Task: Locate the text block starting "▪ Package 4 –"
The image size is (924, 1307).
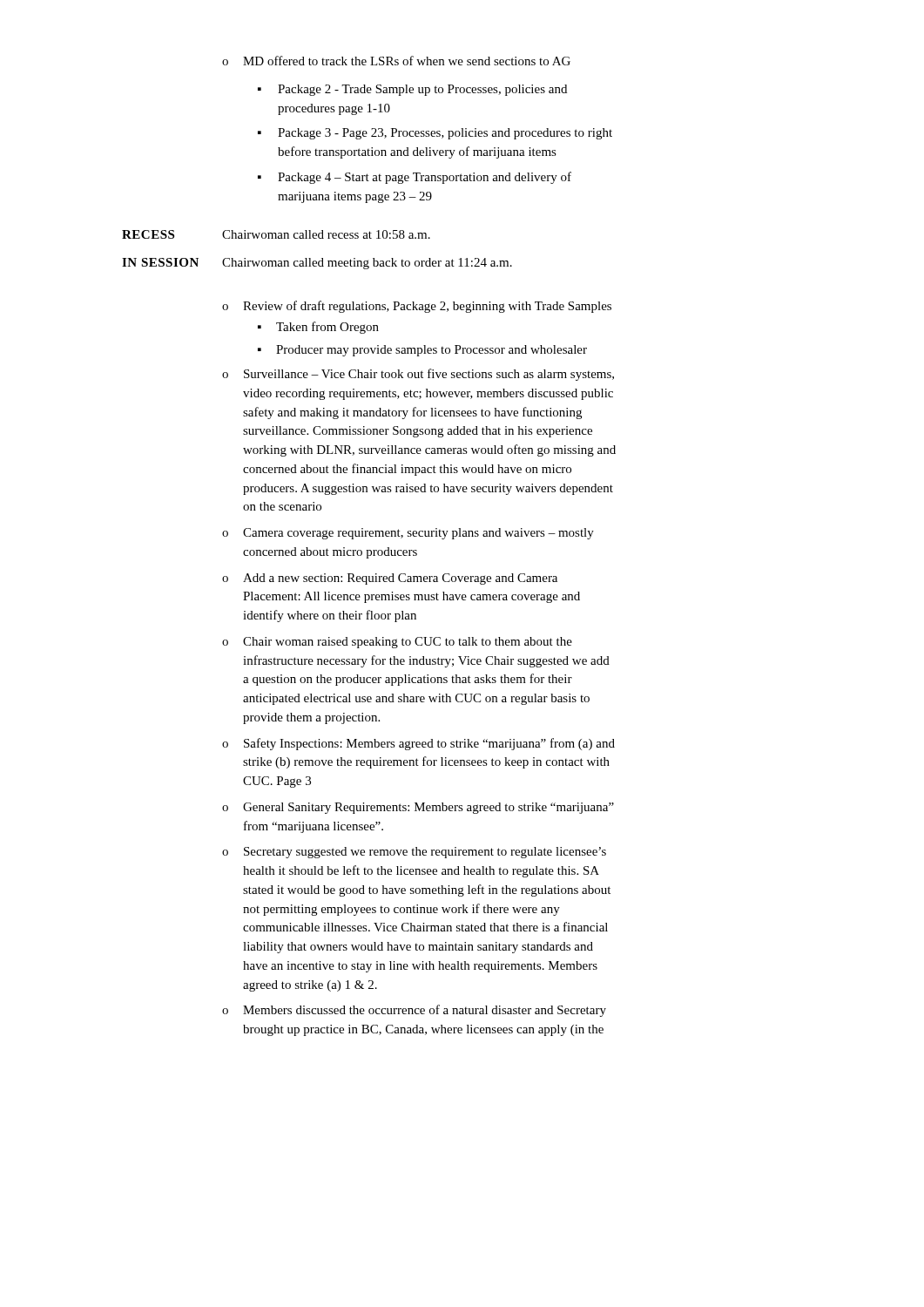Action: [x=414, y=187]
